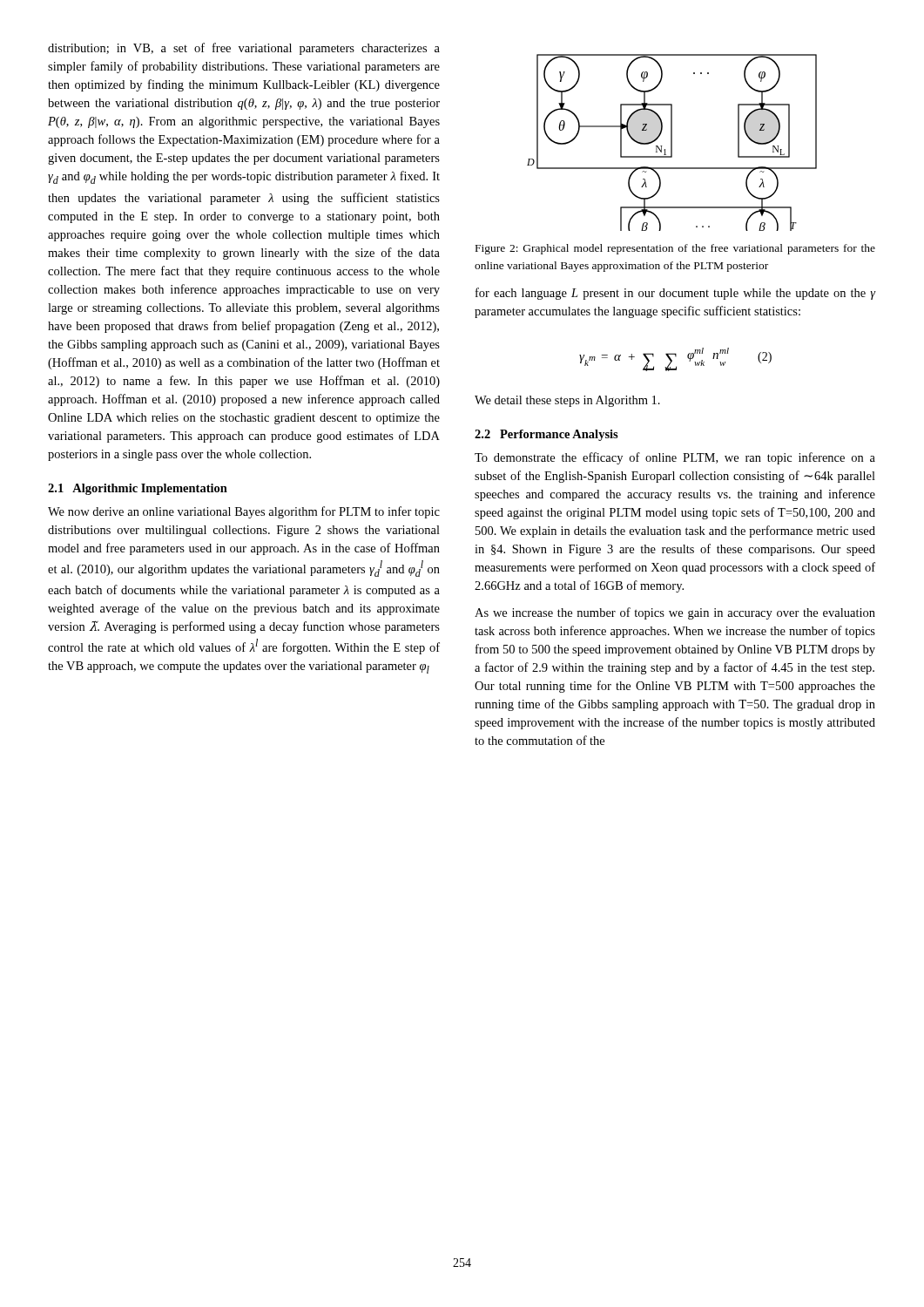
Task: Find the passage starting "We now derive an online"
Action: tap(244, 590)
